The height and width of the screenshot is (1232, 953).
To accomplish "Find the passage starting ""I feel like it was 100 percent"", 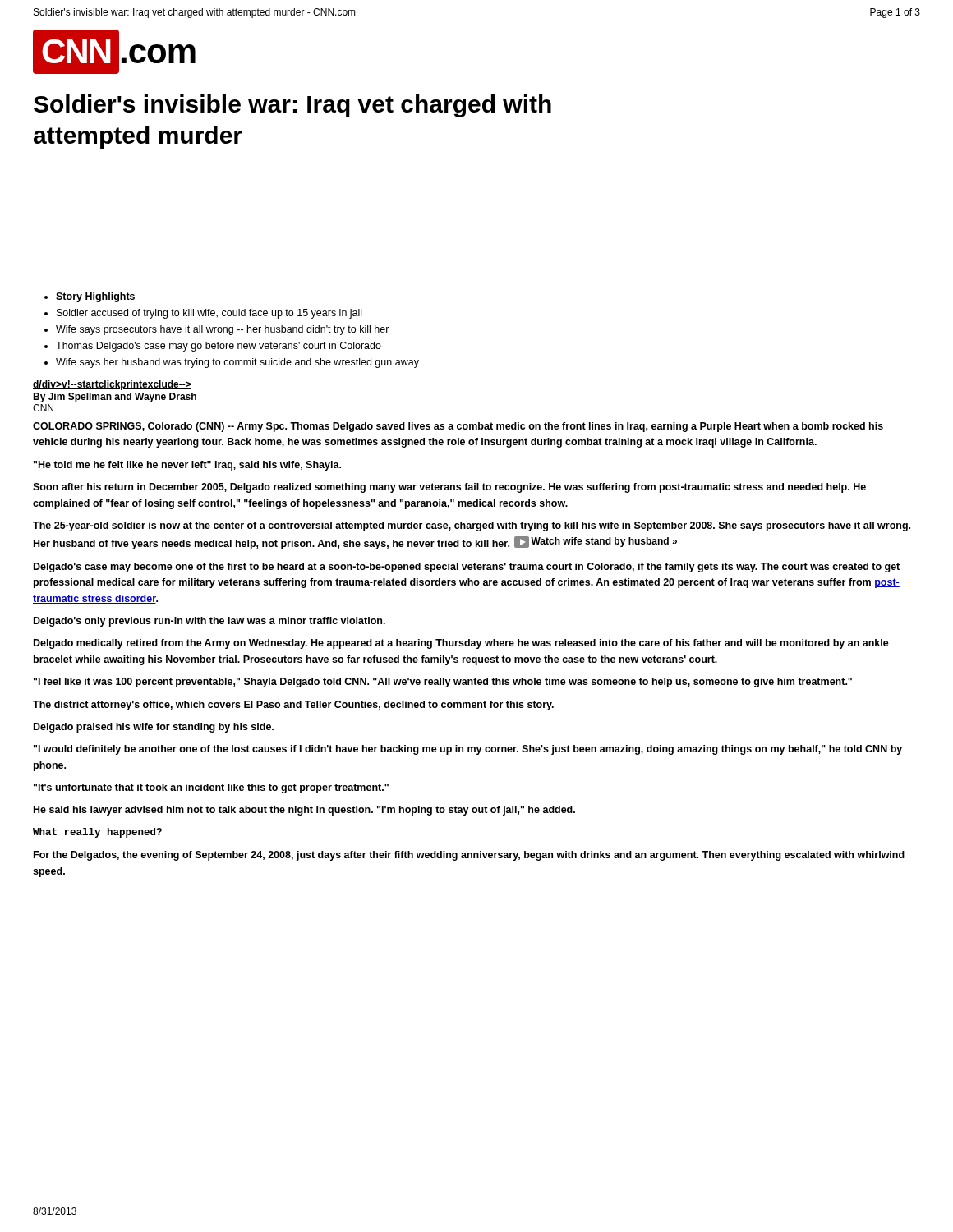I will [443, 682].
